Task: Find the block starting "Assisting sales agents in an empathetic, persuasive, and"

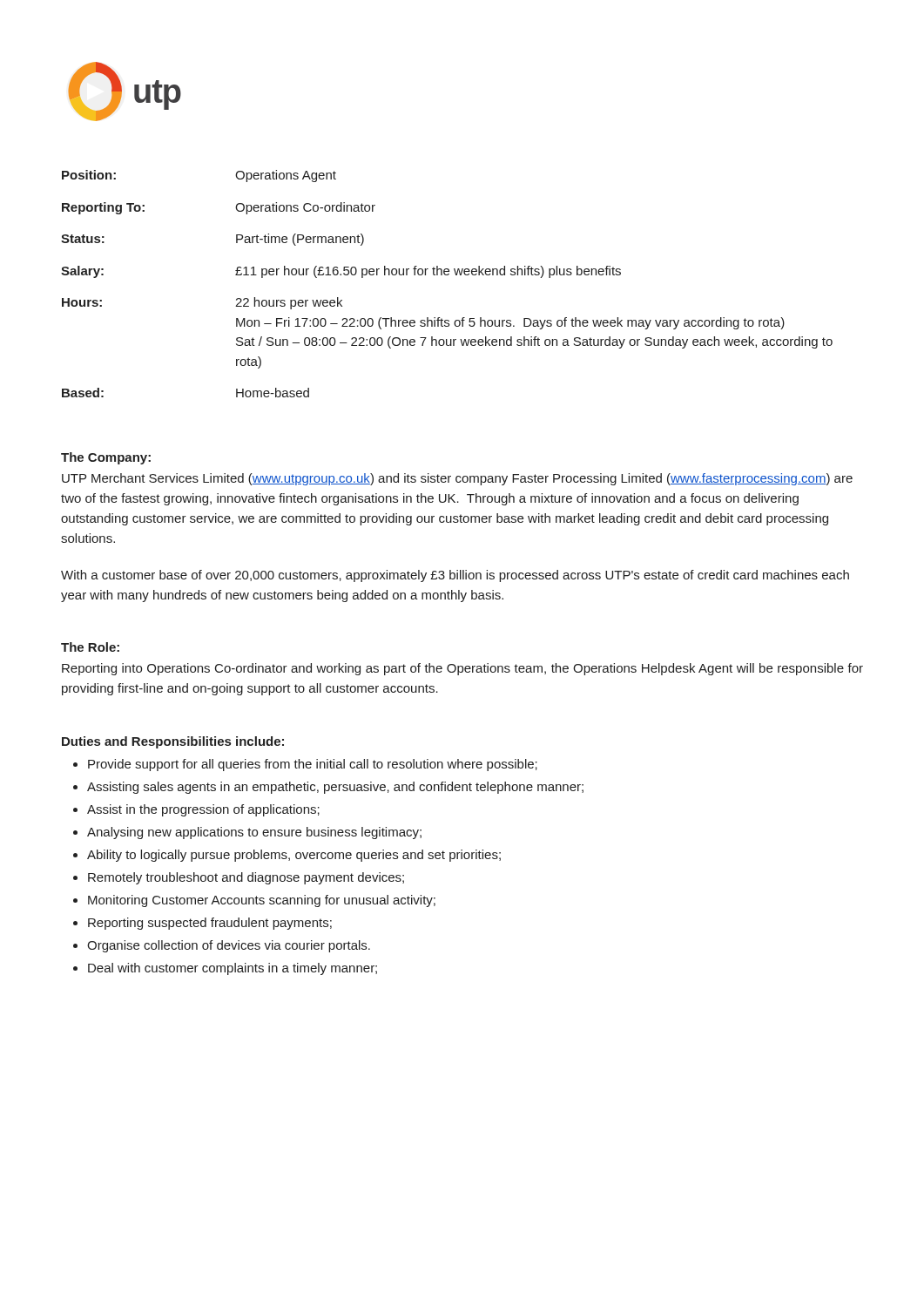Action: click(336, 786)
